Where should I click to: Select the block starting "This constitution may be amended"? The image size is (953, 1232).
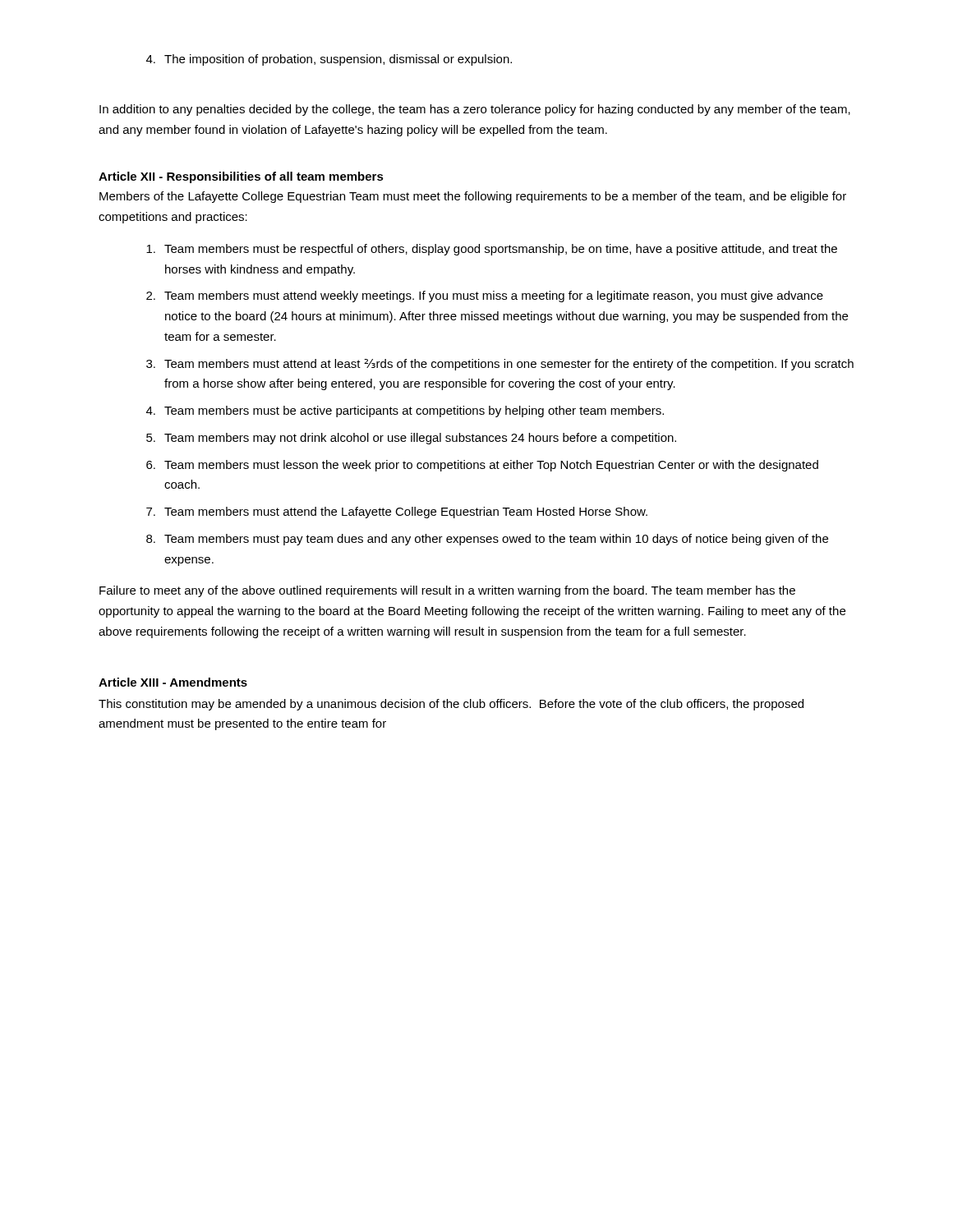tap(451, 713)
